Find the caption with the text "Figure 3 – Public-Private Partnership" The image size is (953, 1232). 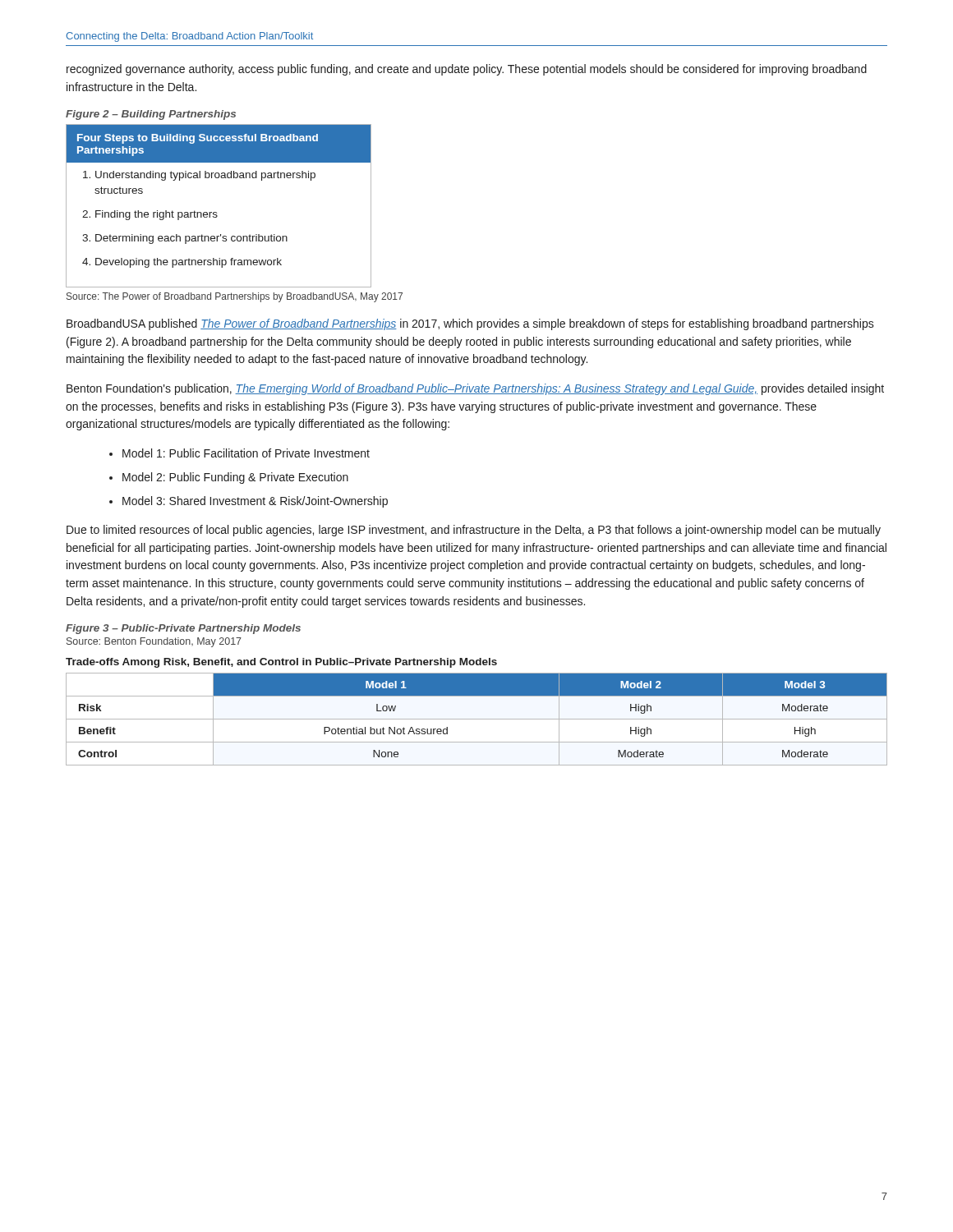(x=183, y=628)
